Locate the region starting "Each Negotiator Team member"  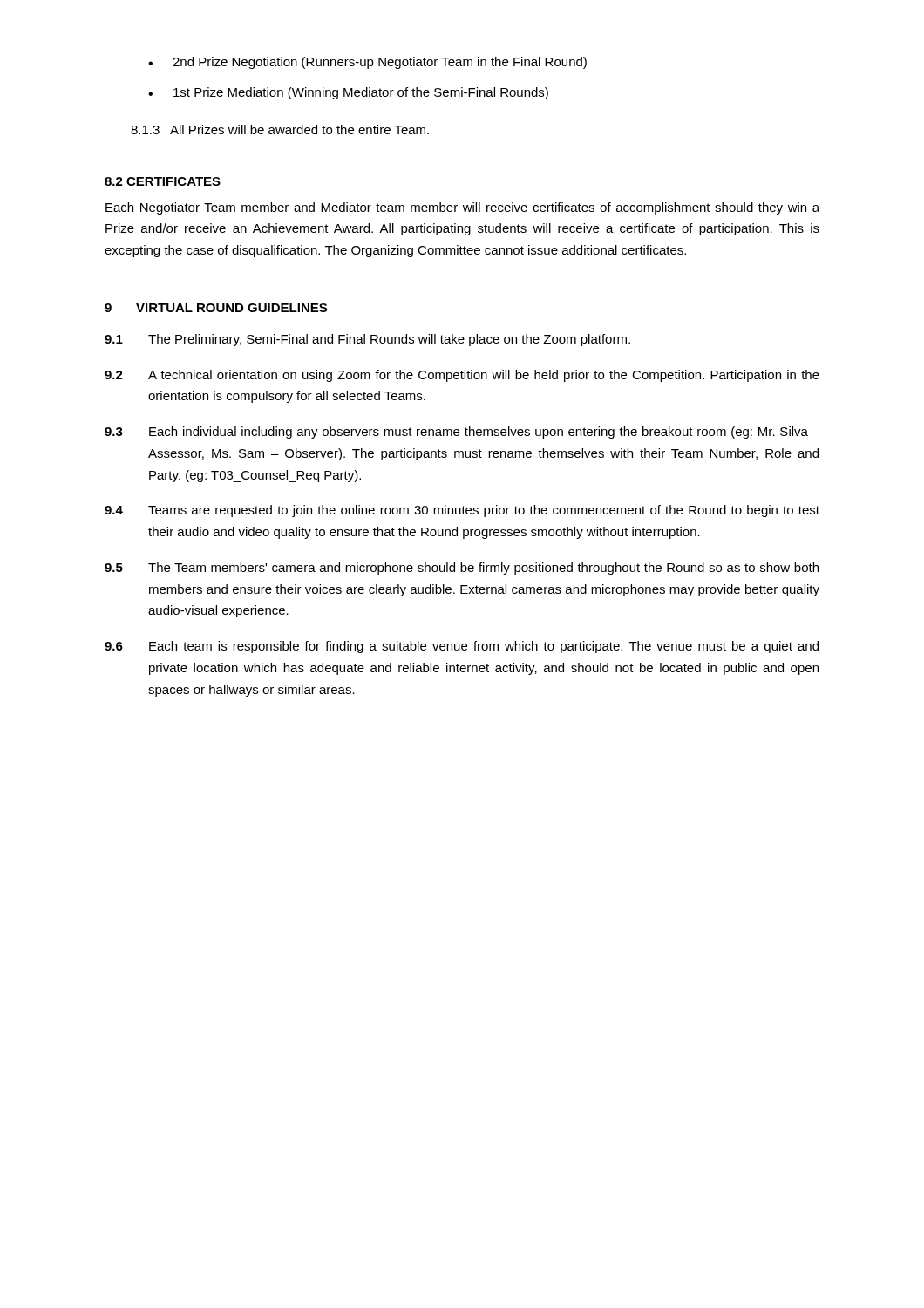click(x=462, y=228)
